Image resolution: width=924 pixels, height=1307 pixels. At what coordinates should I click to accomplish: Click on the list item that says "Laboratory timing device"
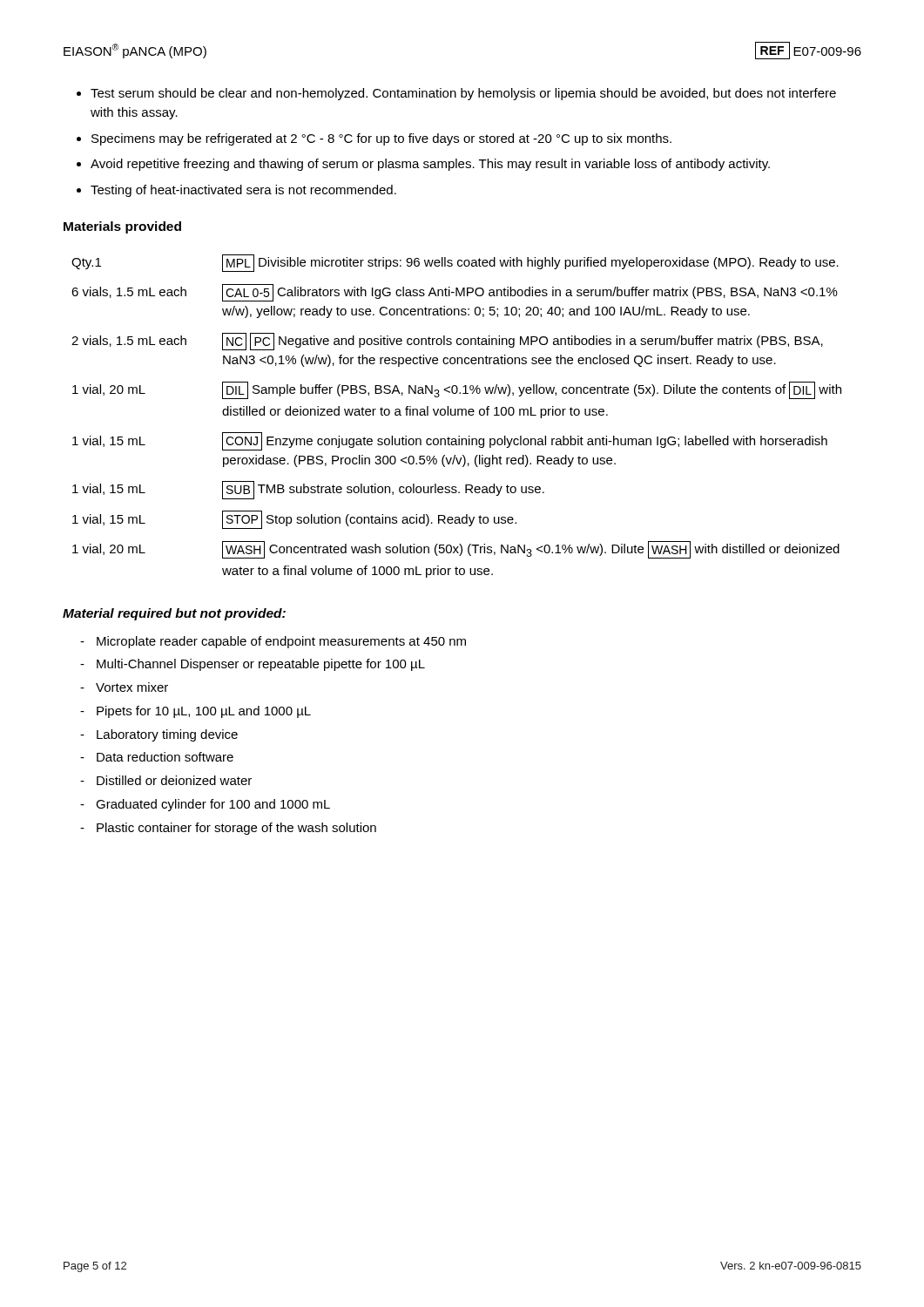167,734
